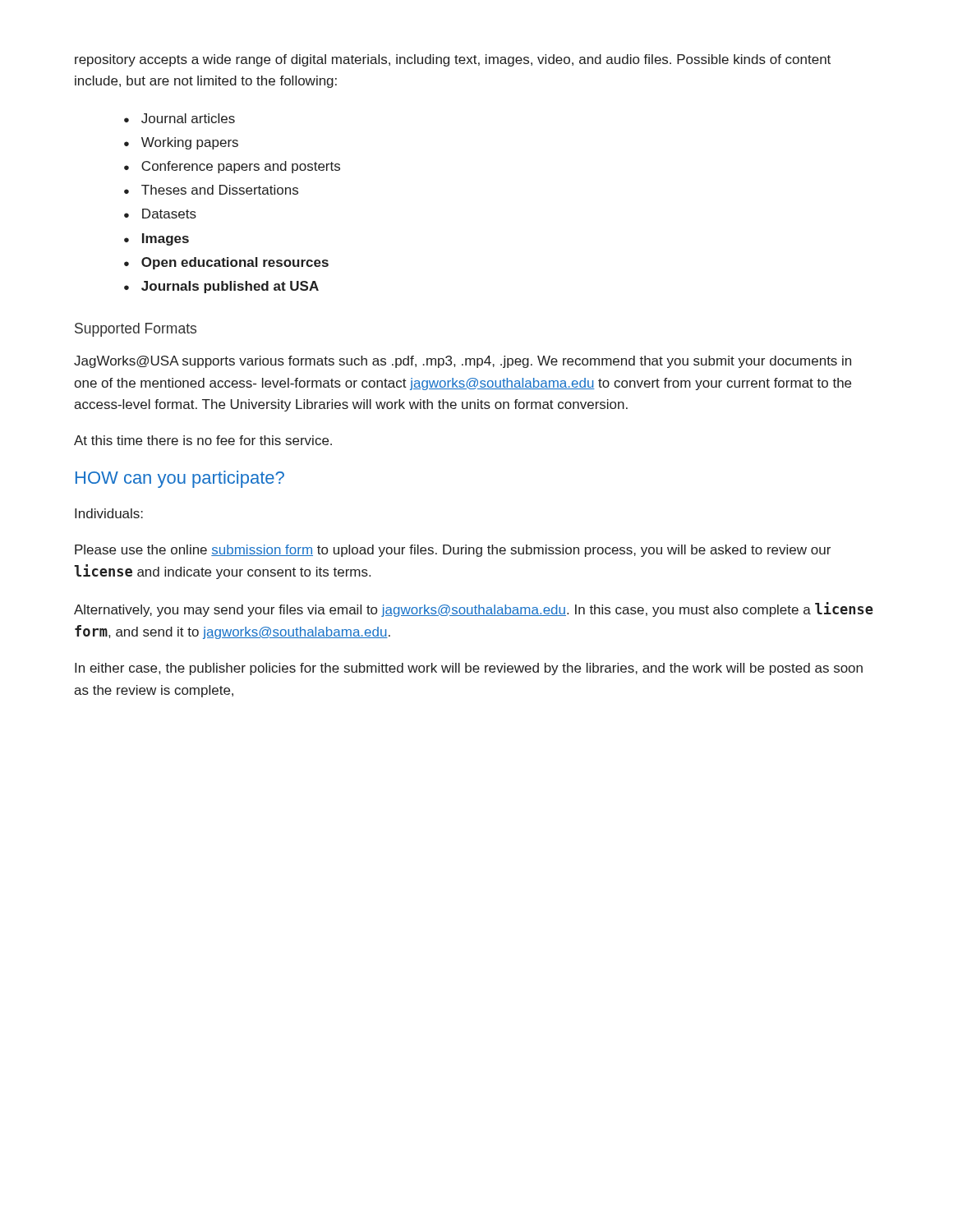Find the block on this page that starts "At this time there is no fee for"
Image resolution: width=953 pixels, height=1232 pixels.
pyautogui.click(x=204, y=441)
